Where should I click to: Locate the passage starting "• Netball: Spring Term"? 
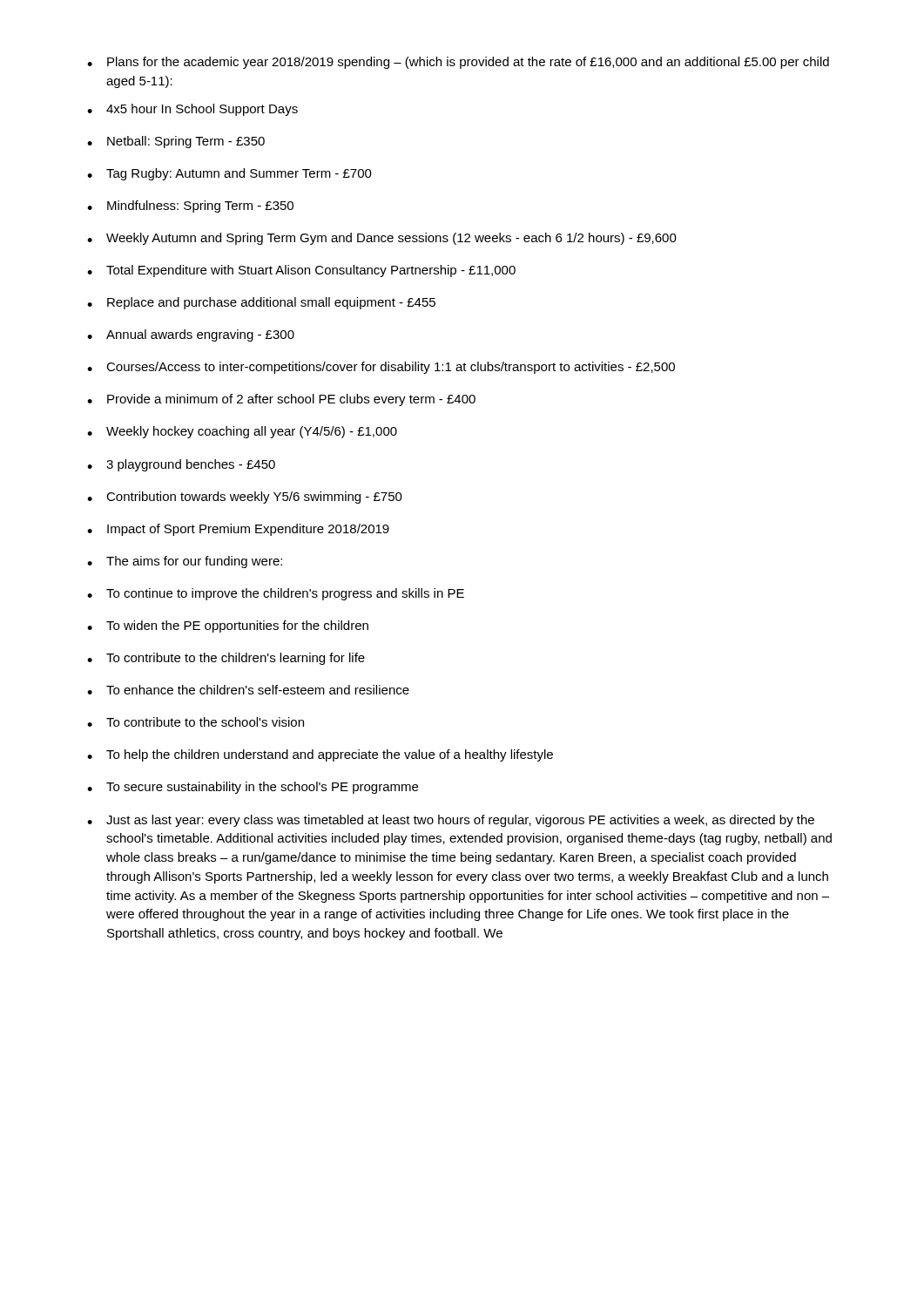coord(176,142)
